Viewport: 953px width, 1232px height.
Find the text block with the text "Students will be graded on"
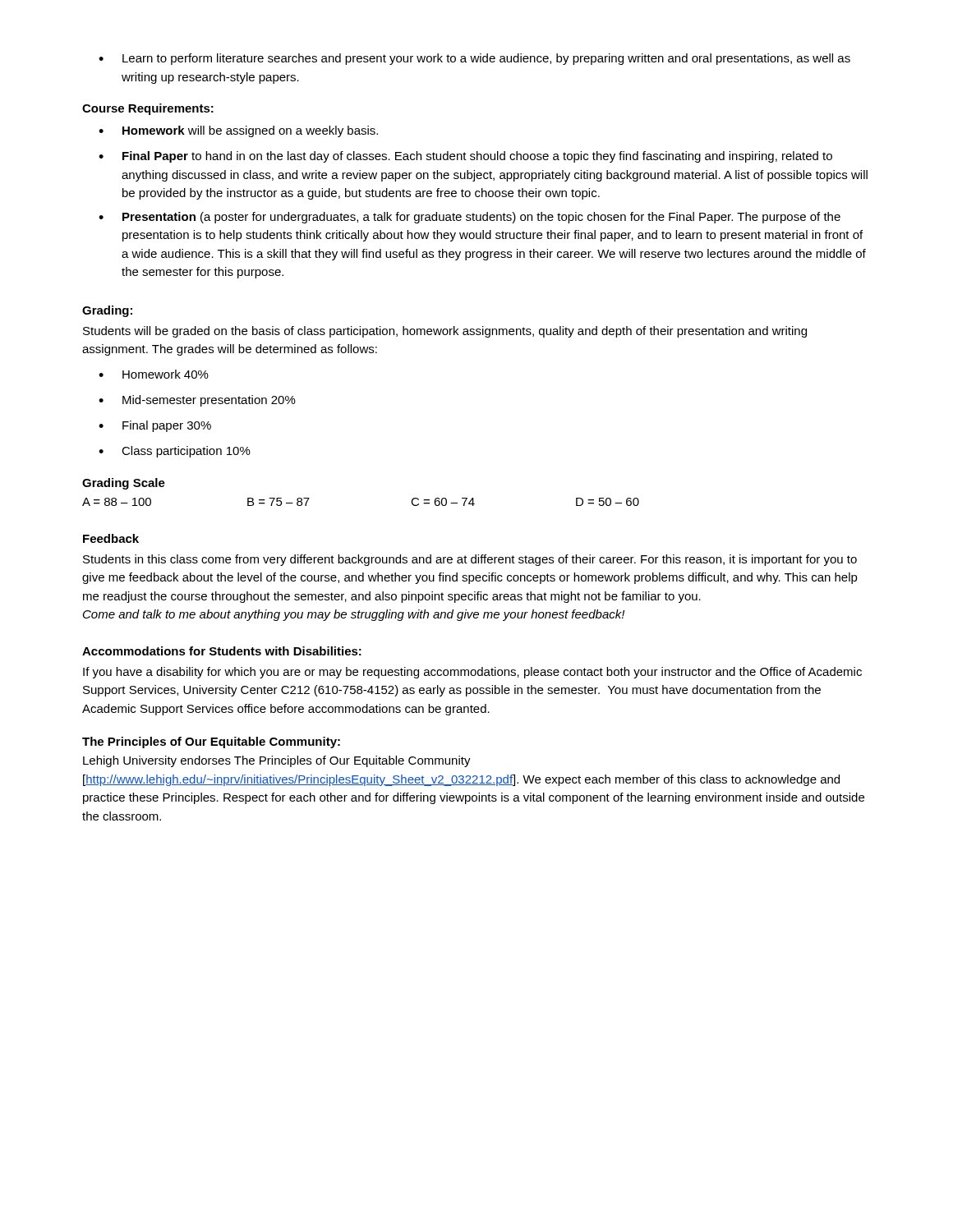coord(476,340)
